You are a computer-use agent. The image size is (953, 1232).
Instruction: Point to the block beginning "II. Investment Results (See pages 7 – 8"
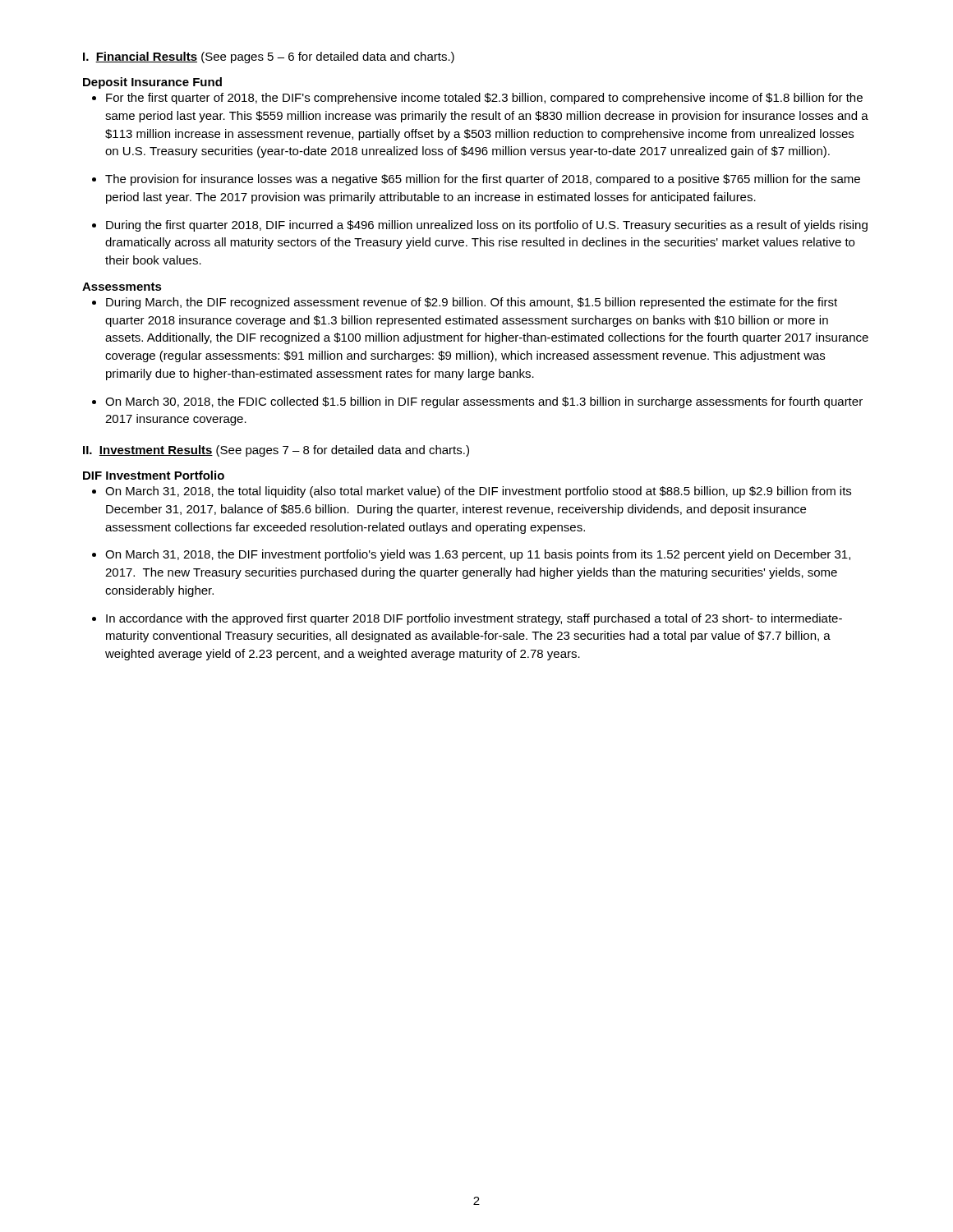click(x=276, y=450)
